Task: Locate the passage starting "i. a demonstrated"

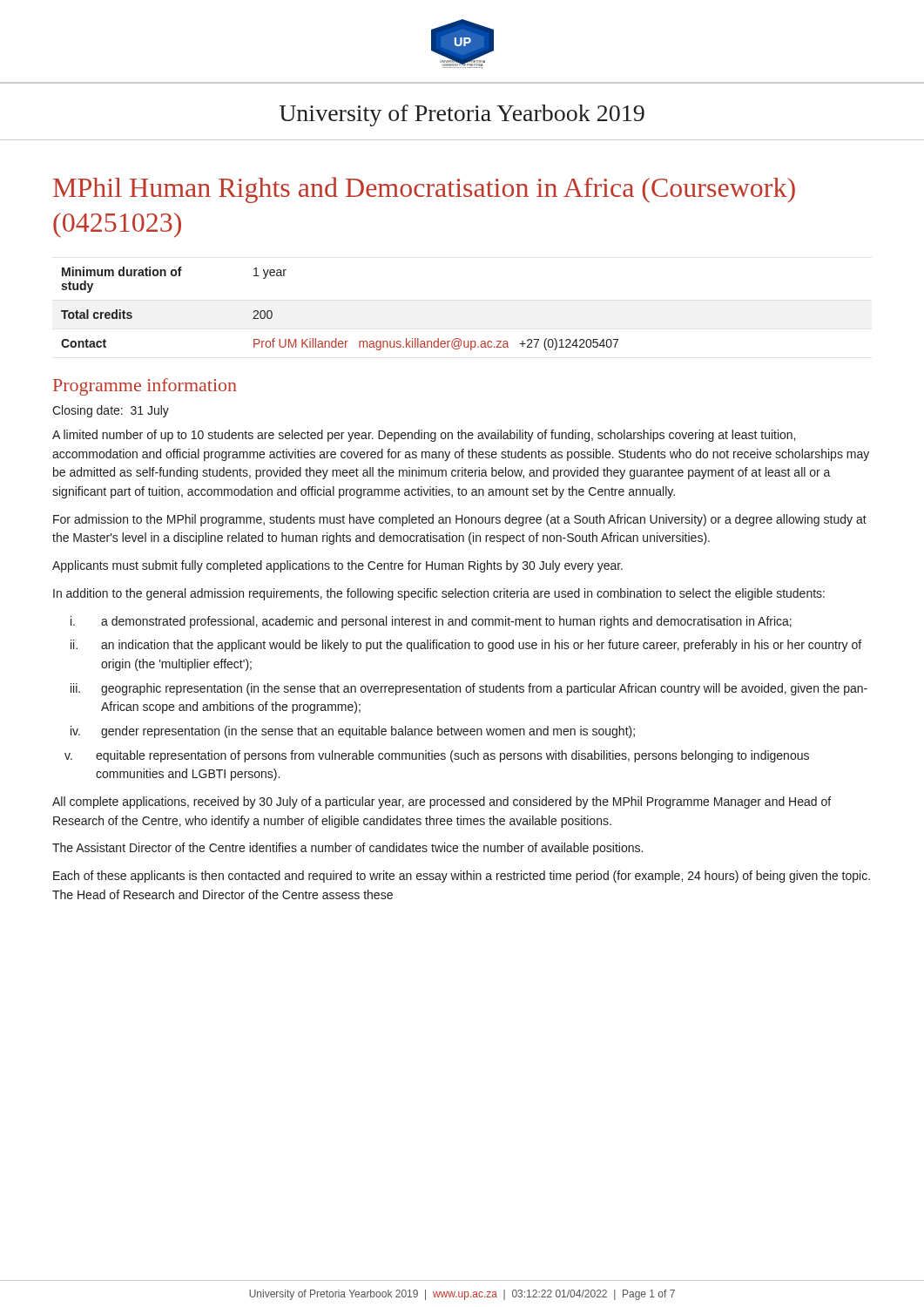Action: (462, 622)
